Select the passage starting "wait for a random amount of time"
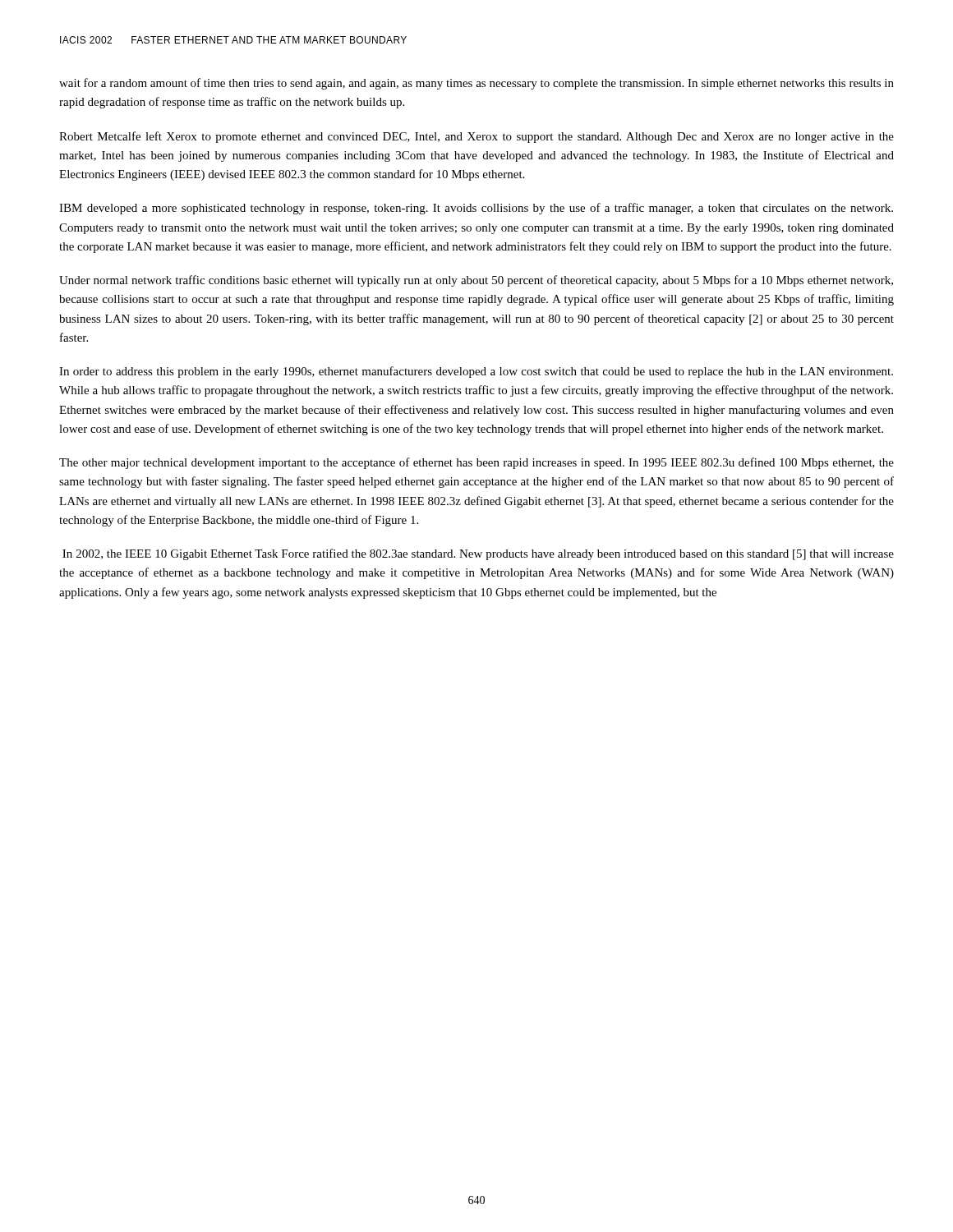Viewport: 953px width, 1232px height. (476, 93)
